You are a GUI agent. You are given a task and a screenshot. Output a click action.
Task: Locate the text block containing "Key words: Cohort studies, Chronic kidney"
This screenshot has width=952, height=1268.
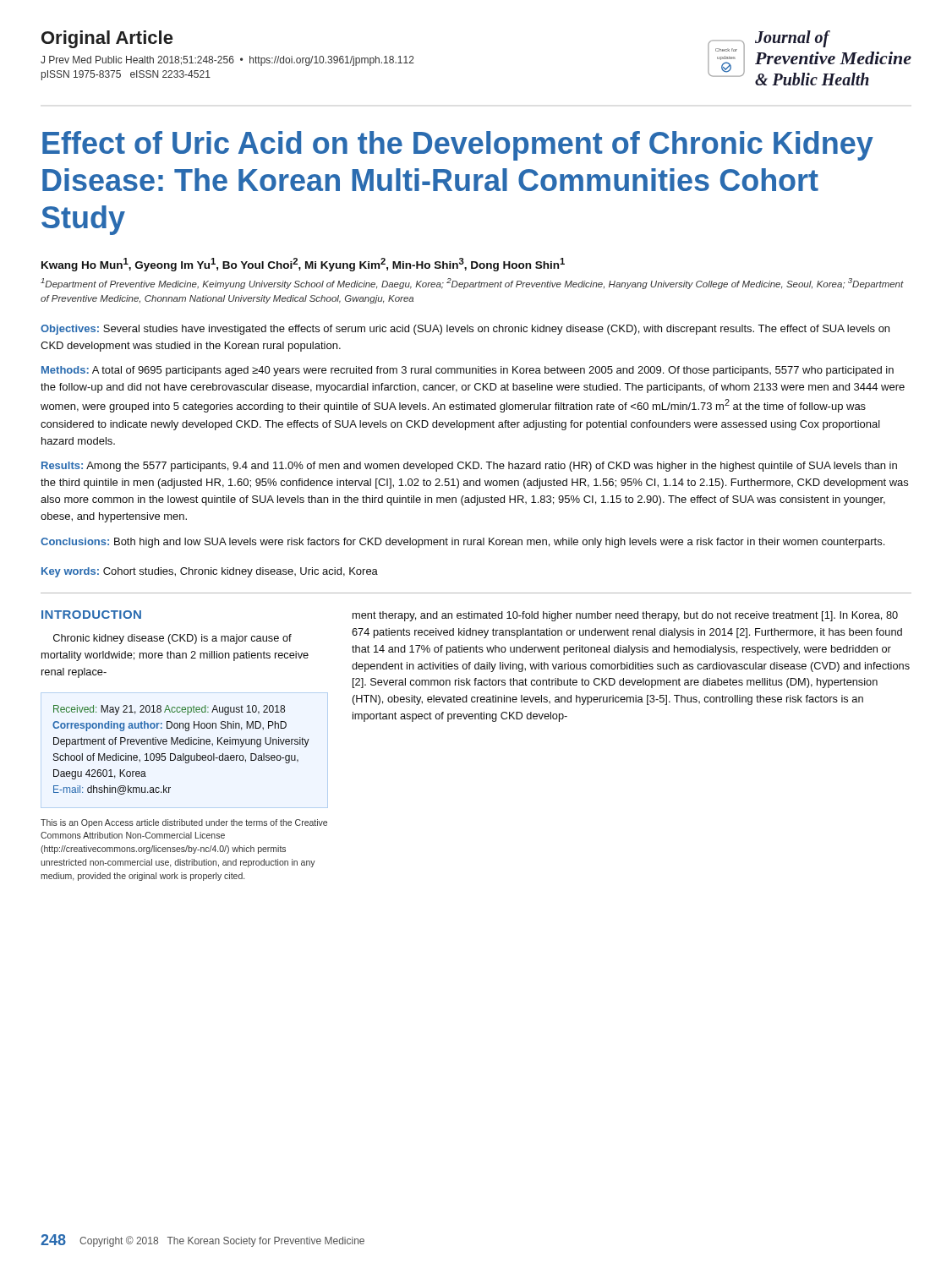pos(210,572)
